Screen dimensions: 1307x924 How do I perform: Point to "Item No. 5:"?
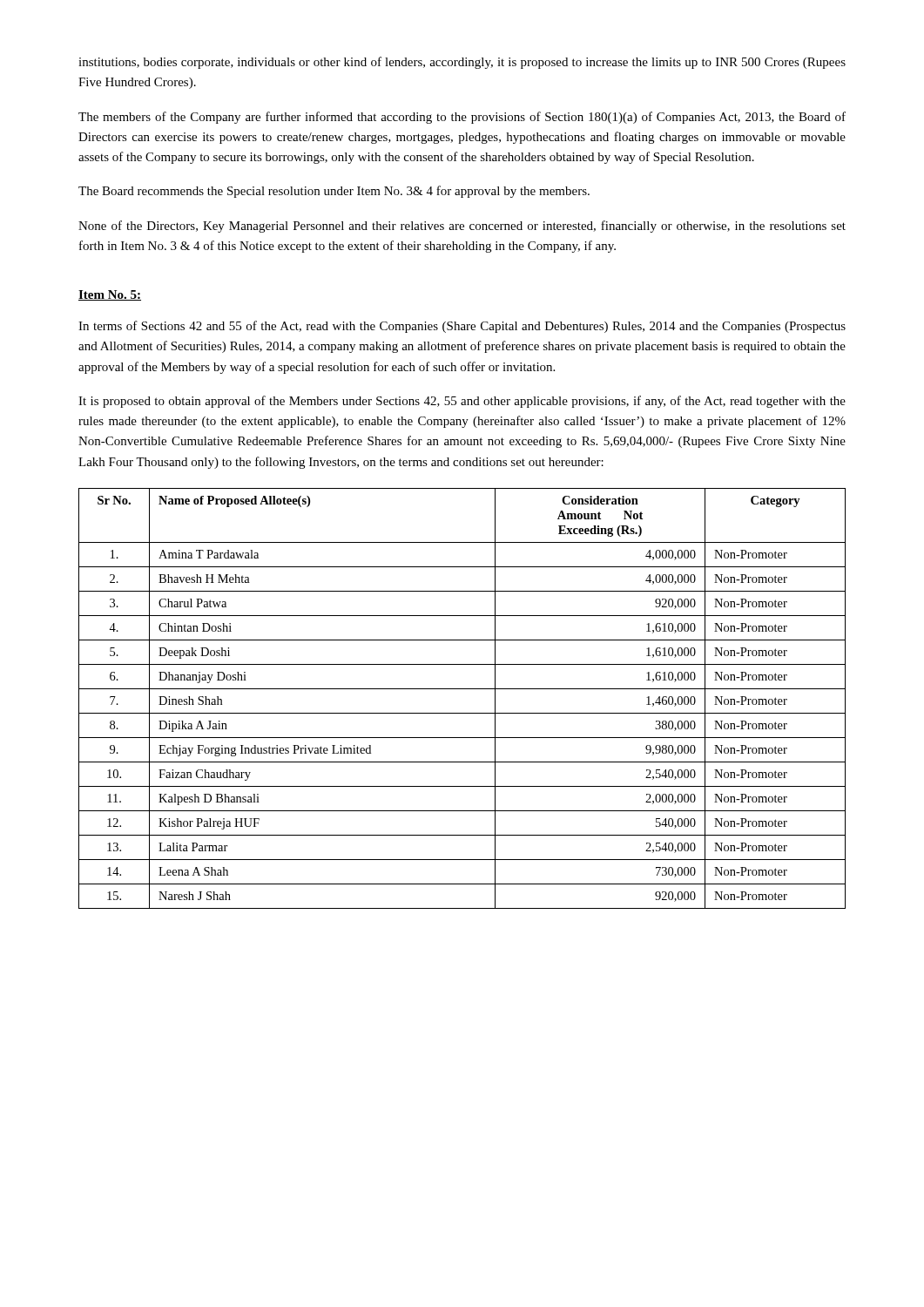(x=110, y=295)
